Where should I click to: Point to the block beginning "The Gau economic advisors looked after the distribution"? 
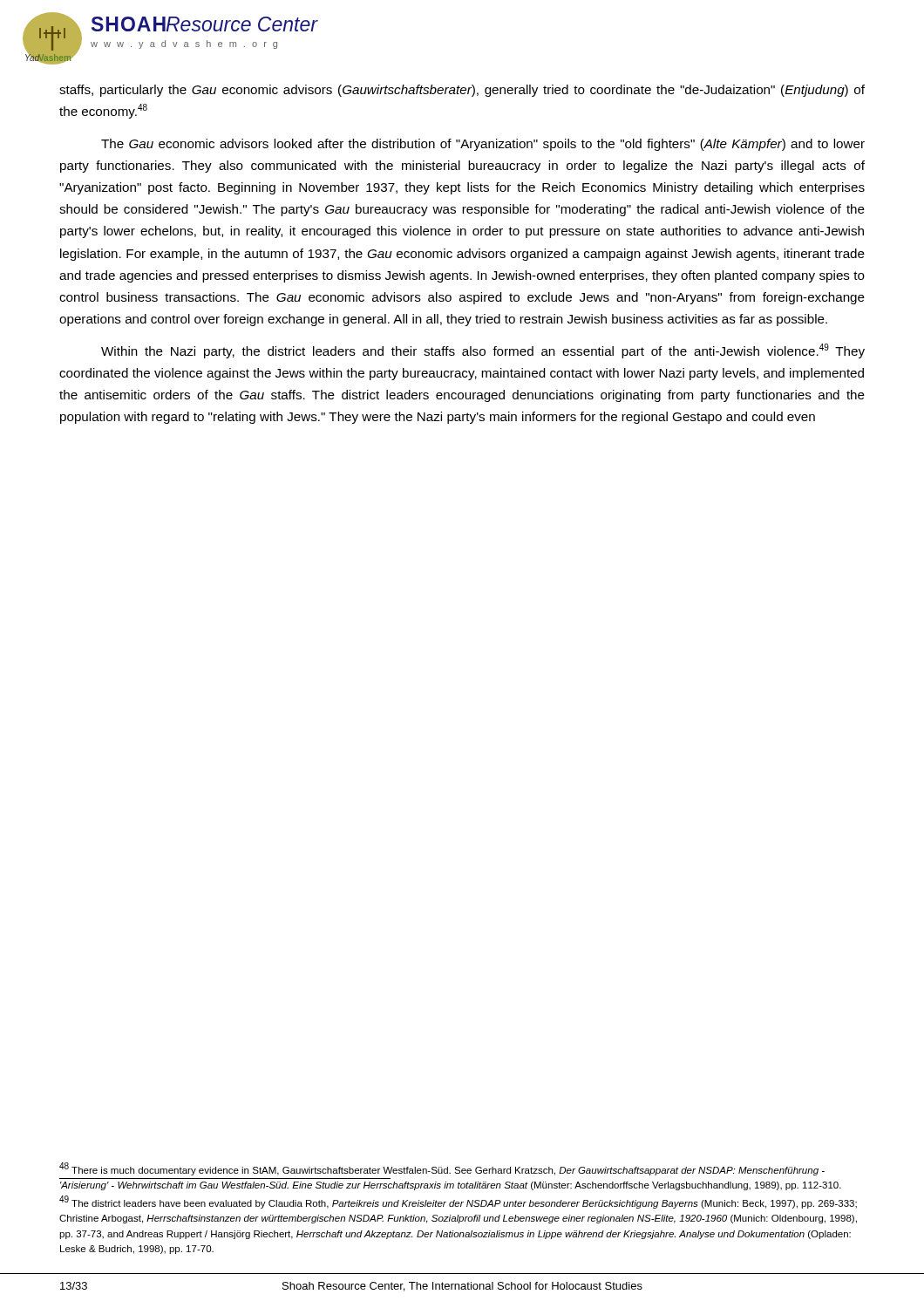pyautogui.click(x=462, y=231)
